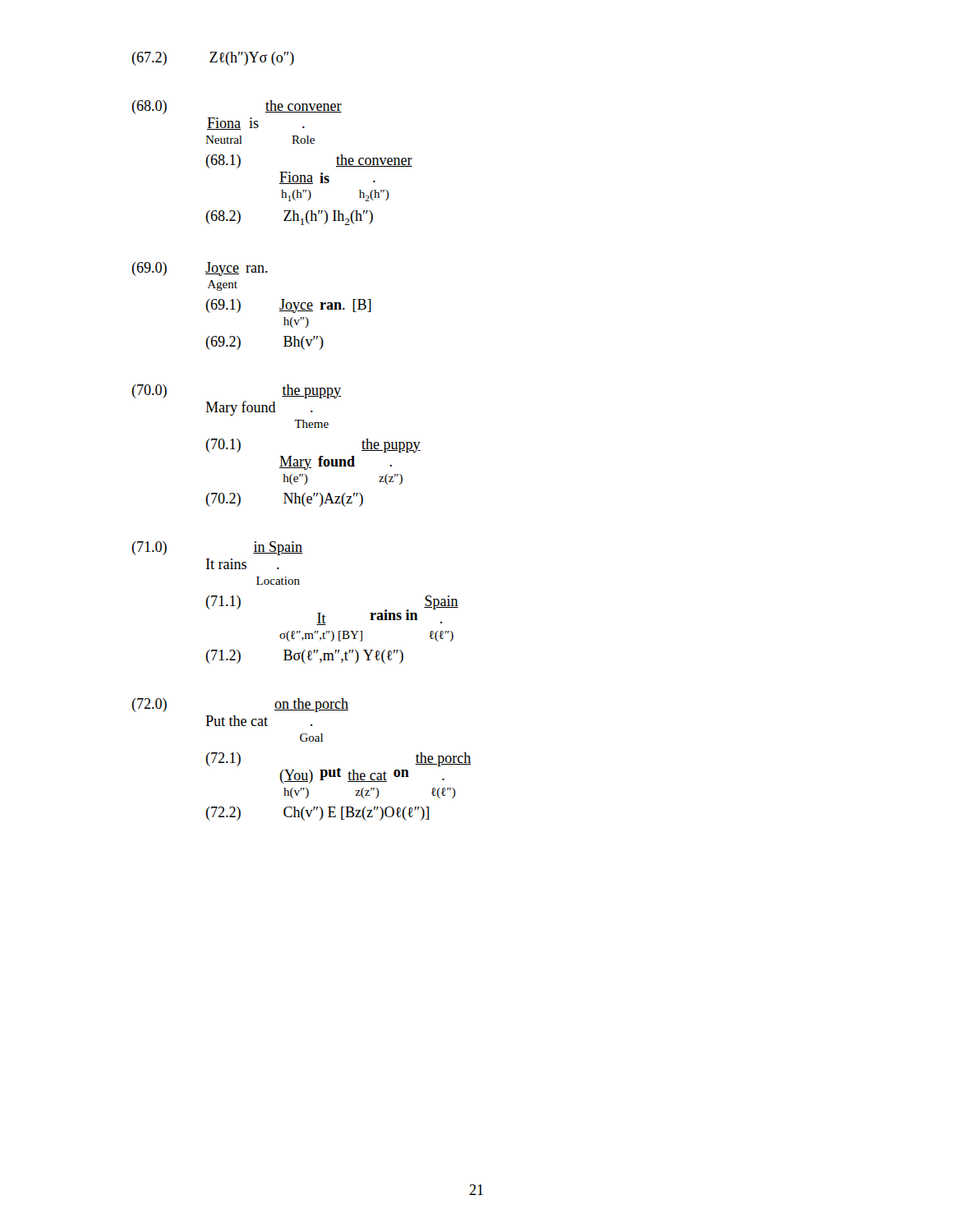Click on the list item that reads "(68.2) Zh1(h″) Ih2(h″)"

pyautogui.click(x=277, y=218)
